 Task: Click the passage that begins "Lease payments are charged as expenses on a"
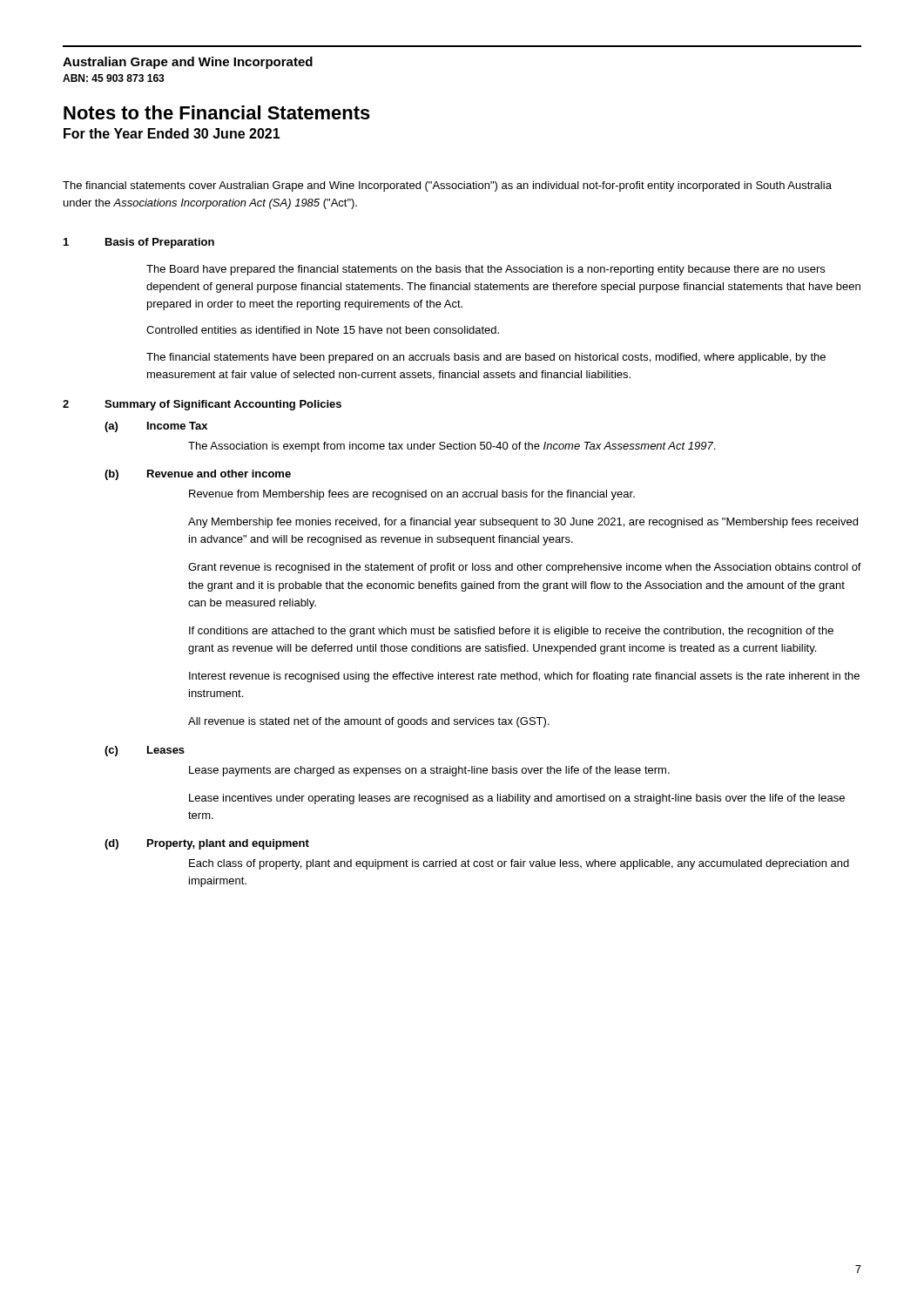coord(429,769)
